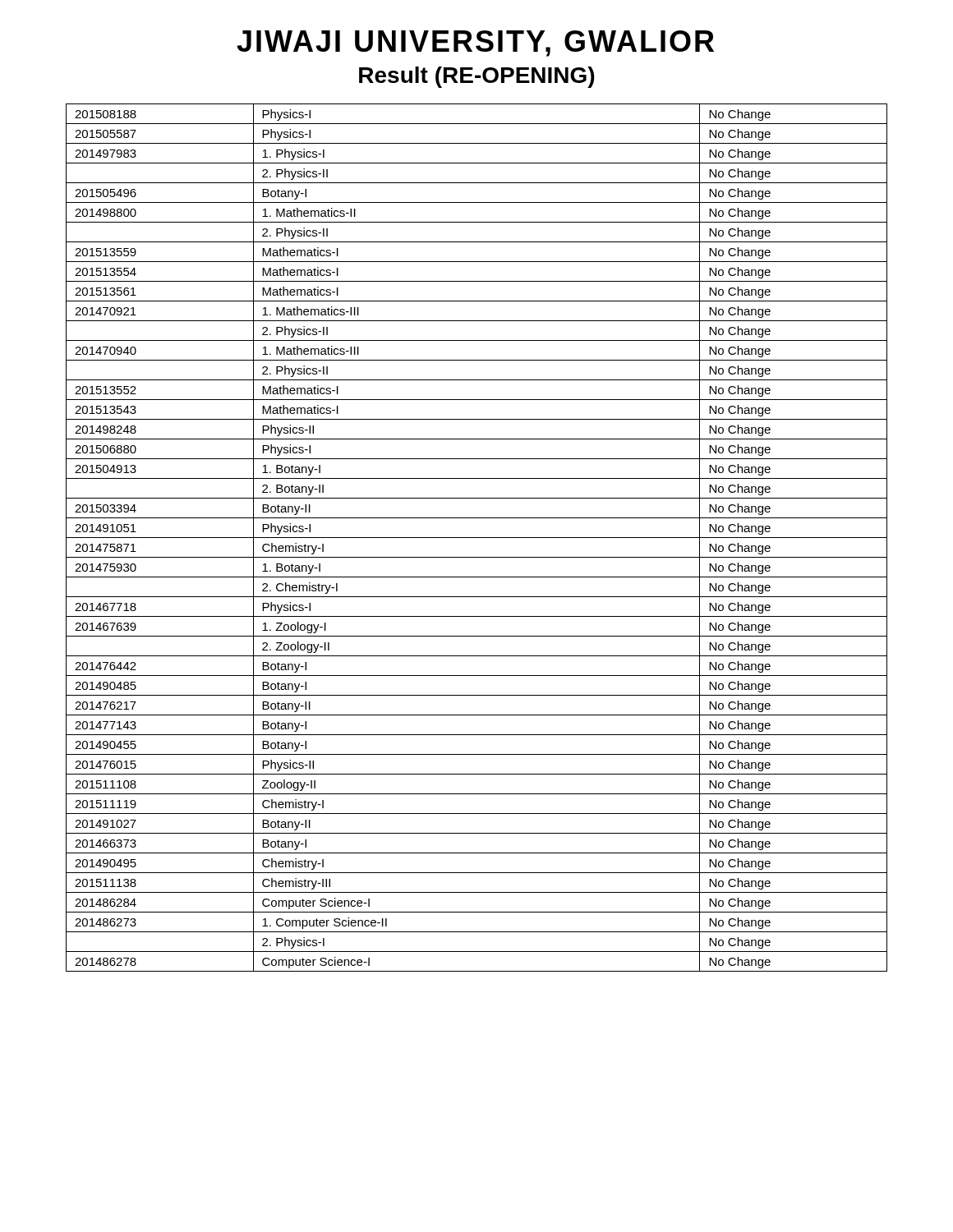Find a table
The width and height of the screenshot is (953, 1232).
tap(476, 538)
